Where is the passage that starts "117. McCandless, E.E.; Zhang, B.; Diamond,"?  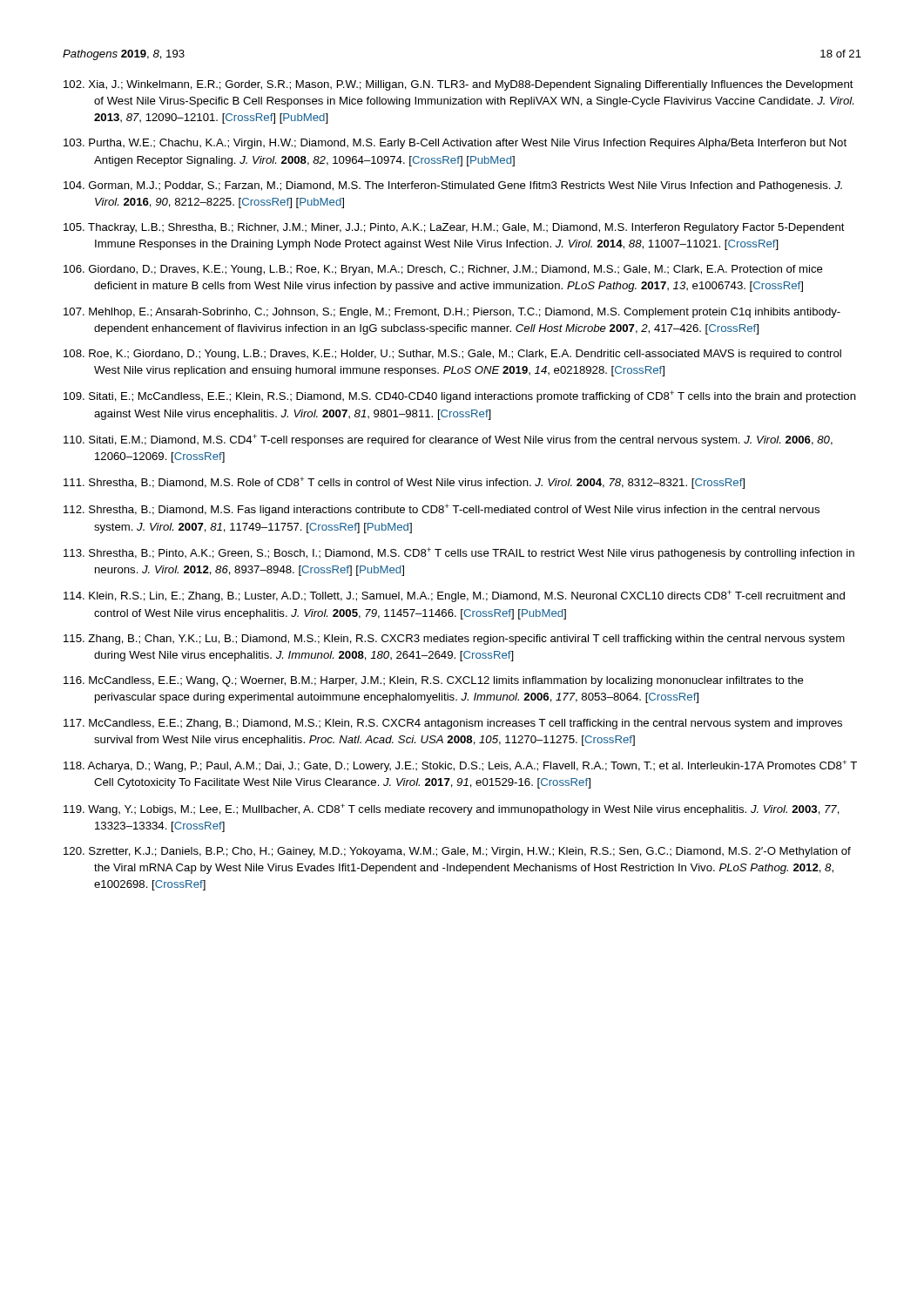pyautogui.click(x=453, y=731)
